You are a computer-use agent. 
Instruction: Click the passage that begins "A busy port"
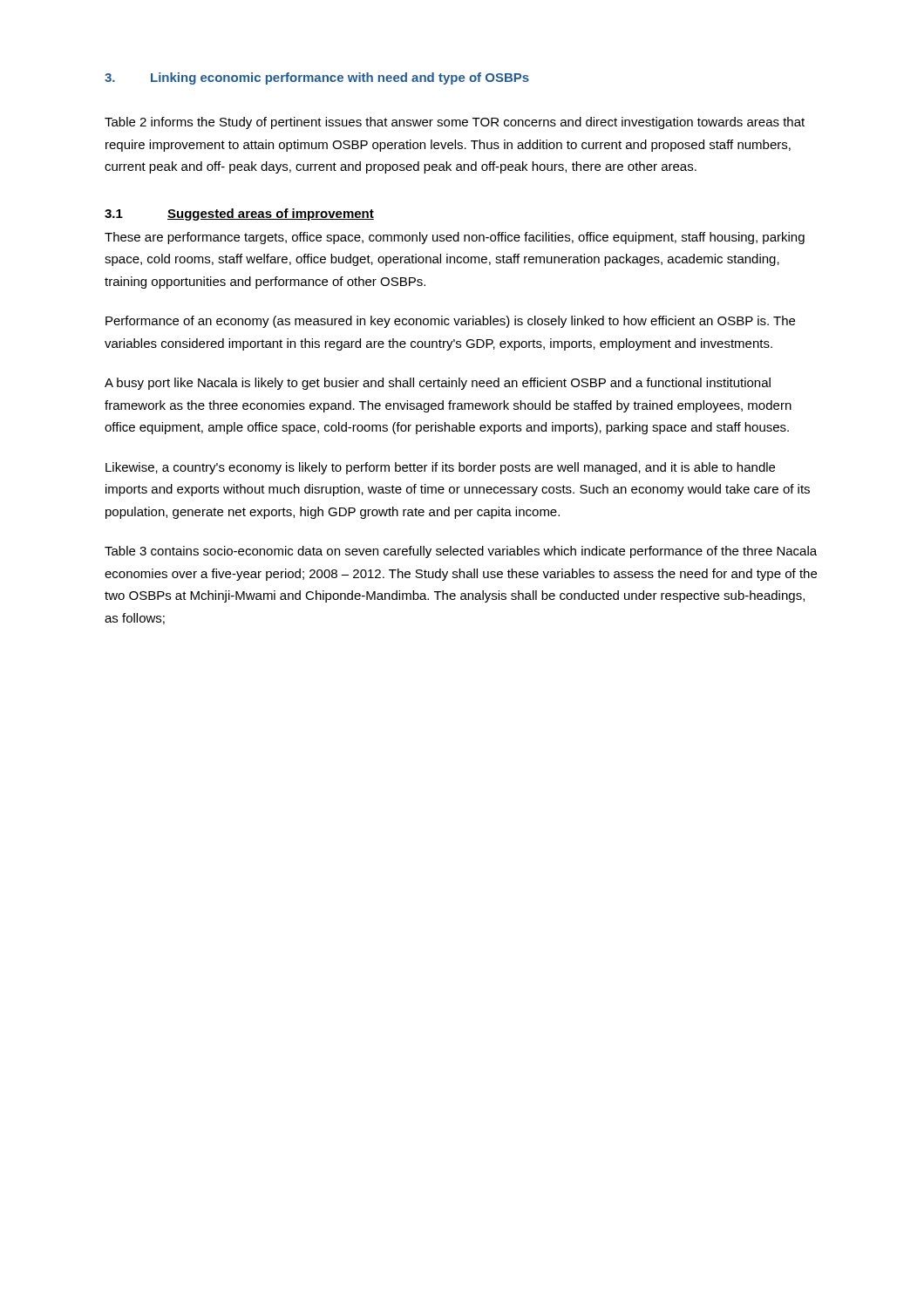coord(448,405)
